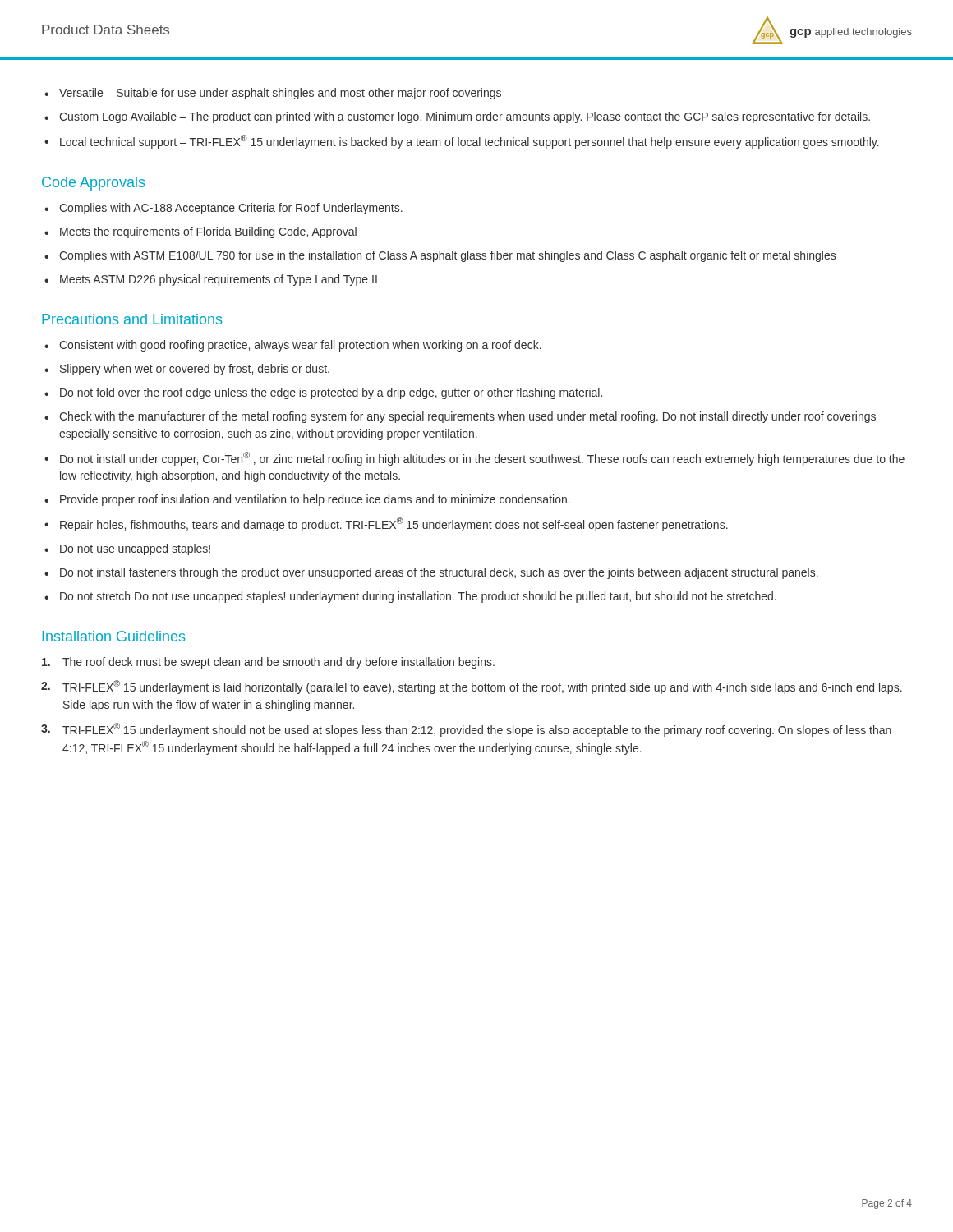Locate the text starting "Complies with AC-188 Acceptance"
Image resolution: width=953 pixels, height=1232 pixels.
(x=231, y=208)
